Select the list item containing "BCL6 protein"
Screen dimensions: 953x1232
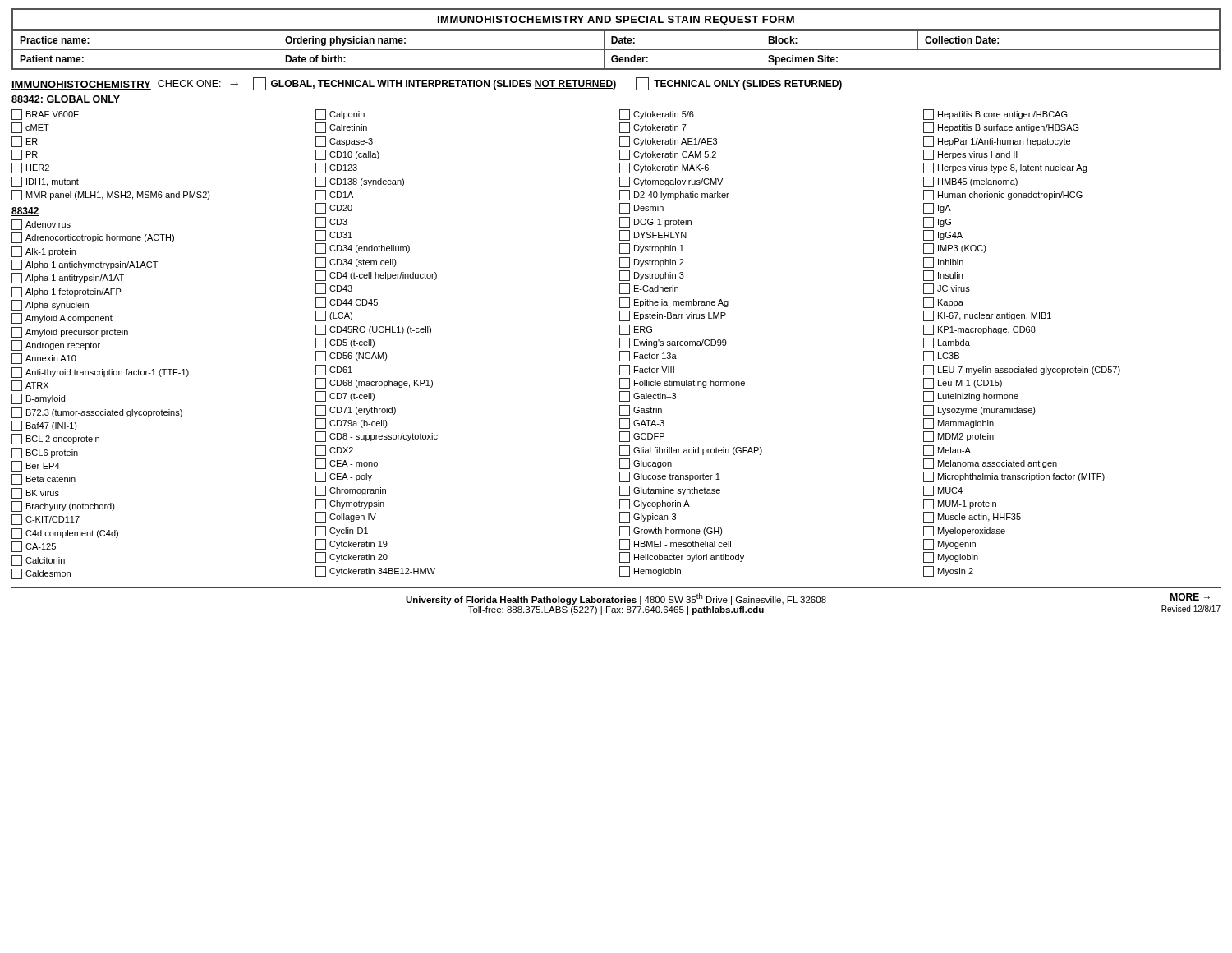[45, 453]
